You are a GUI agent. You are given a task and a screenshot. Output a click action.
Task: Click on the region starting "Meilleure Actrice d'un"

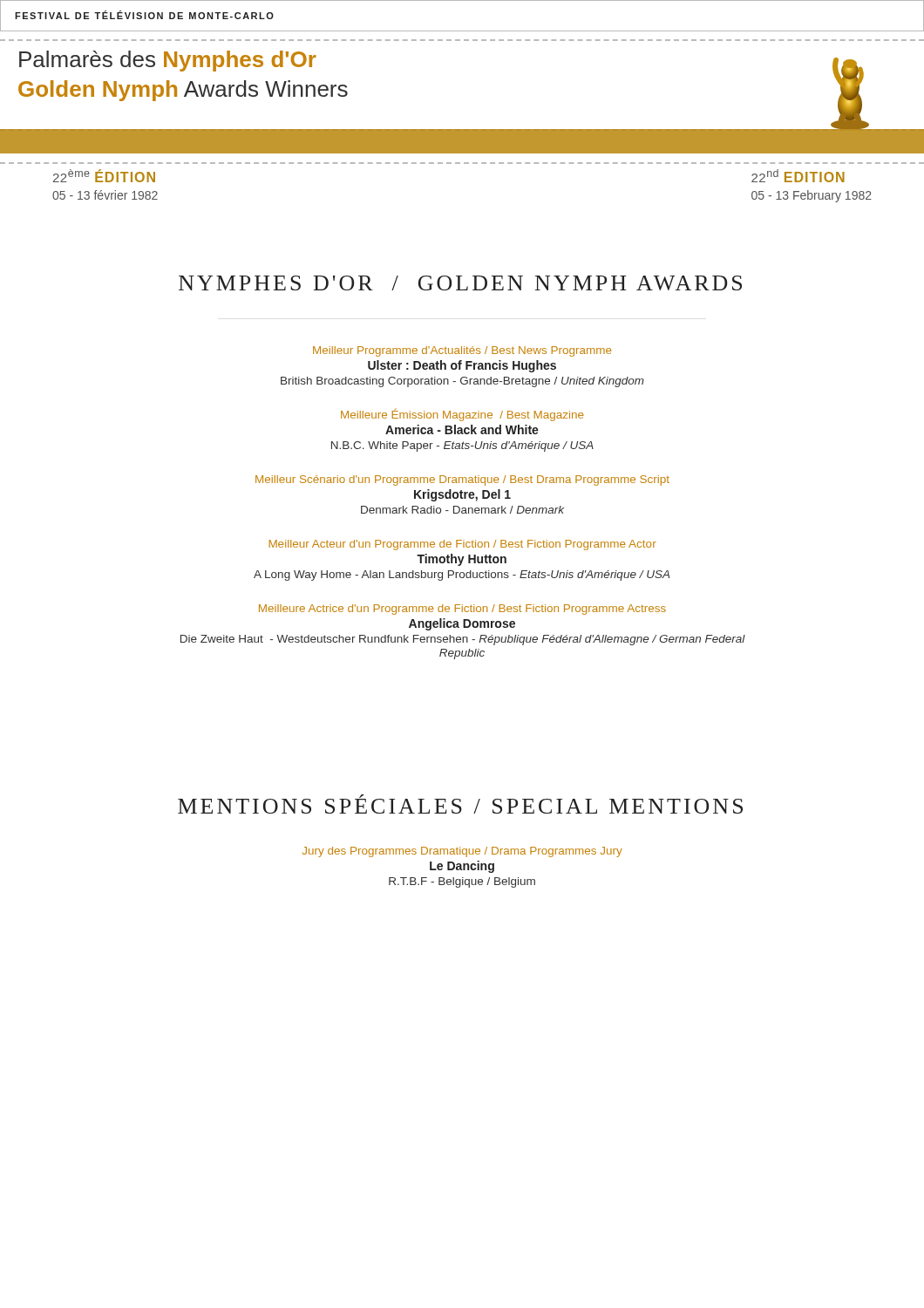(462, 630)
